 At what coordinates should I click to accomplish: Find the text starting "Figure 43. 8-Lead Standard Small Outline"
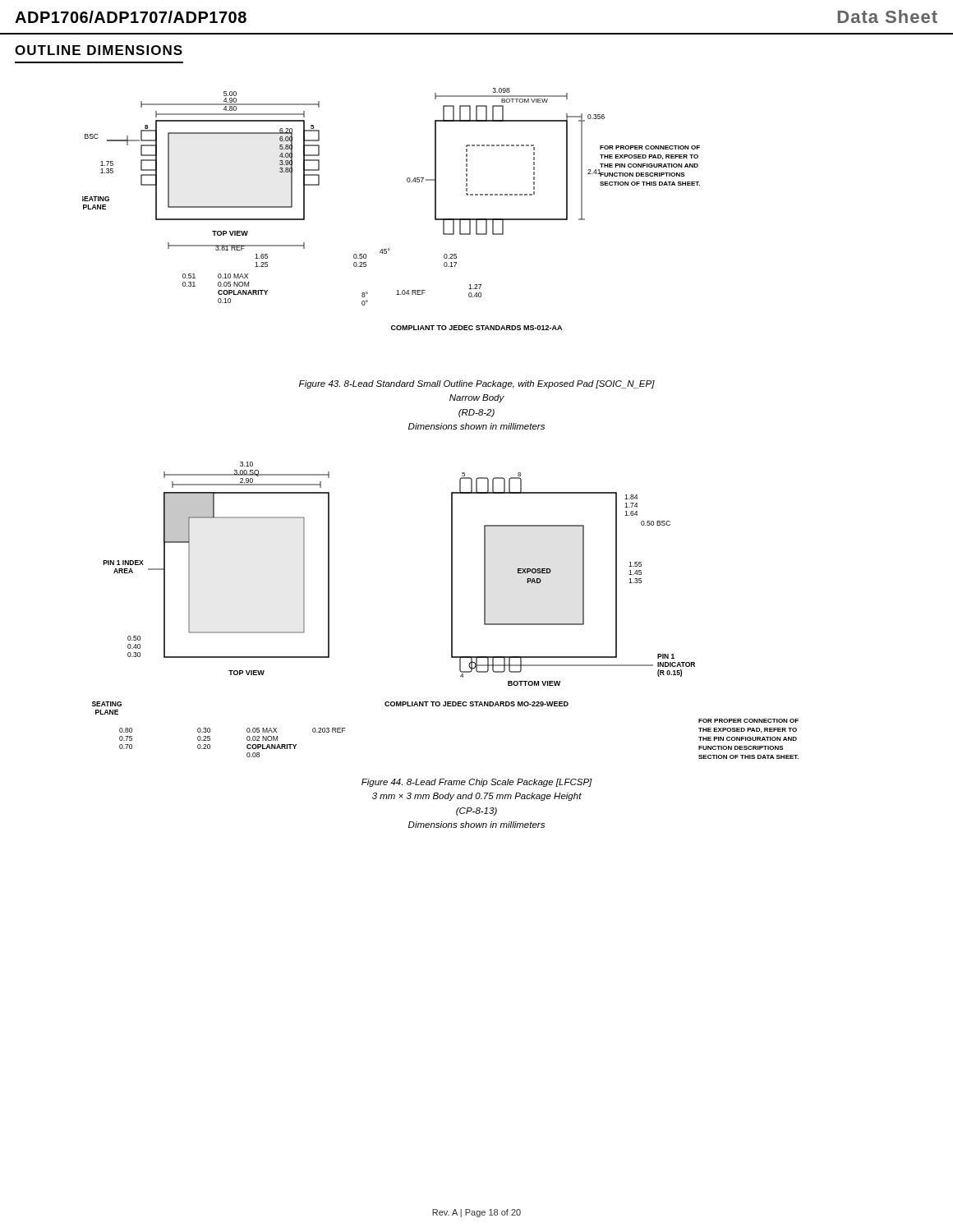tap(476, 405)
